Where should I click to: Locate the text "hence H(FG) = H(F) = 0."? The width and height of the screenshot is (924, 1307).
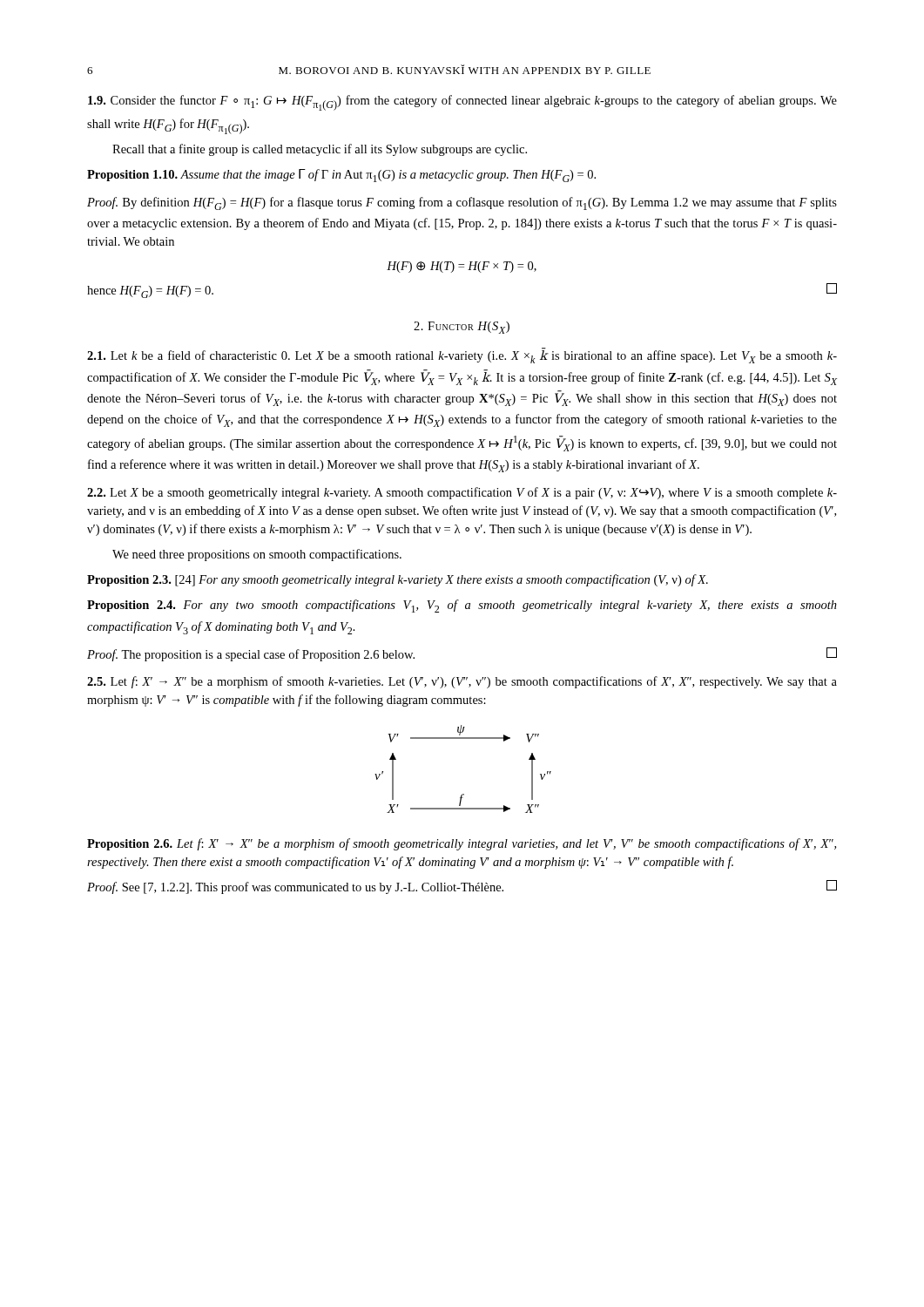tap(151, 291)
